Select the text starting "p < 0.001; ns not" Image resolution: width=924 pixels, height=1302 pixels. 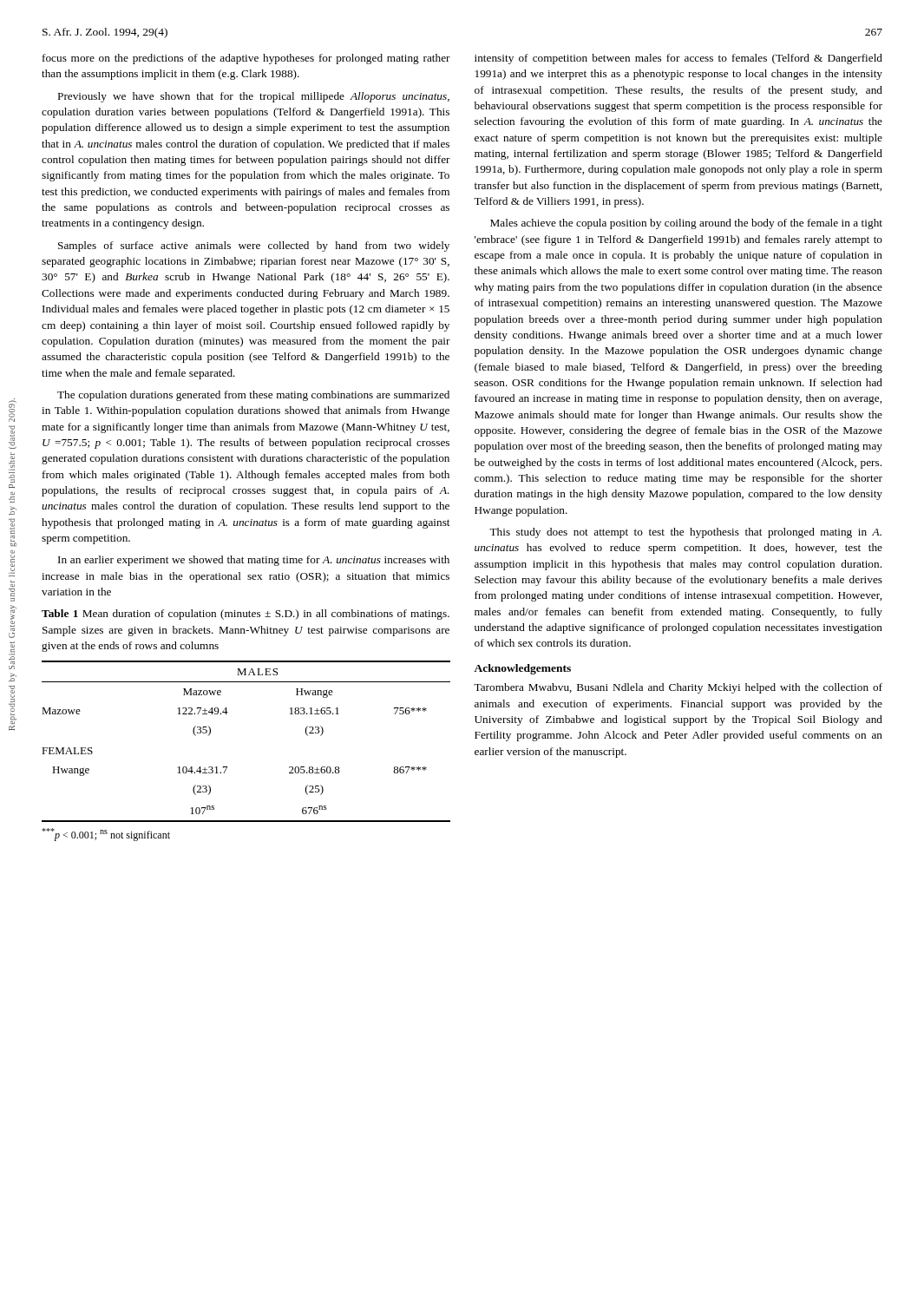[106, 834]
